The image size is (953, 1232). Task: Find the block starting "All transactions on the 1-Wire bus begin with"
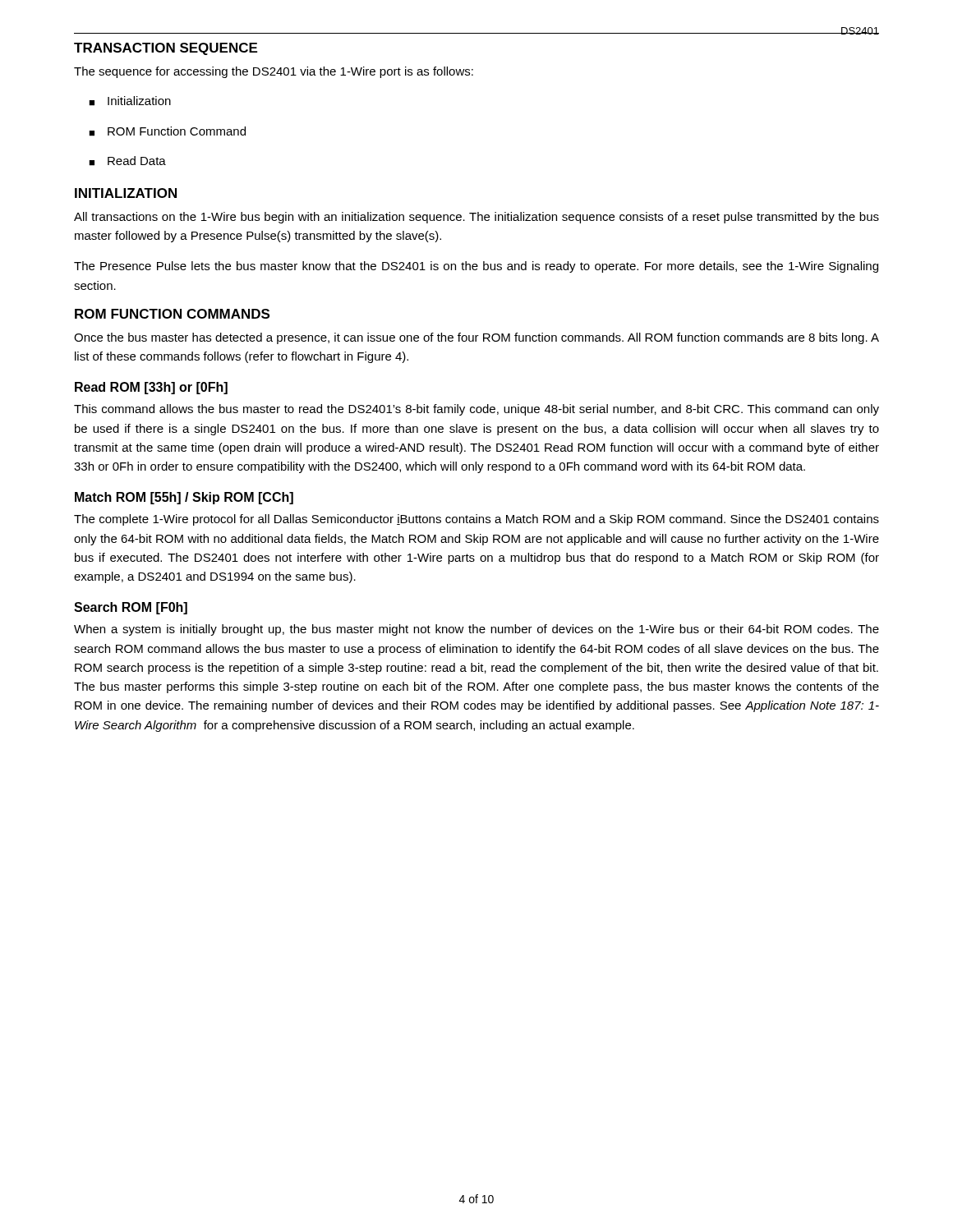[476, 226]
